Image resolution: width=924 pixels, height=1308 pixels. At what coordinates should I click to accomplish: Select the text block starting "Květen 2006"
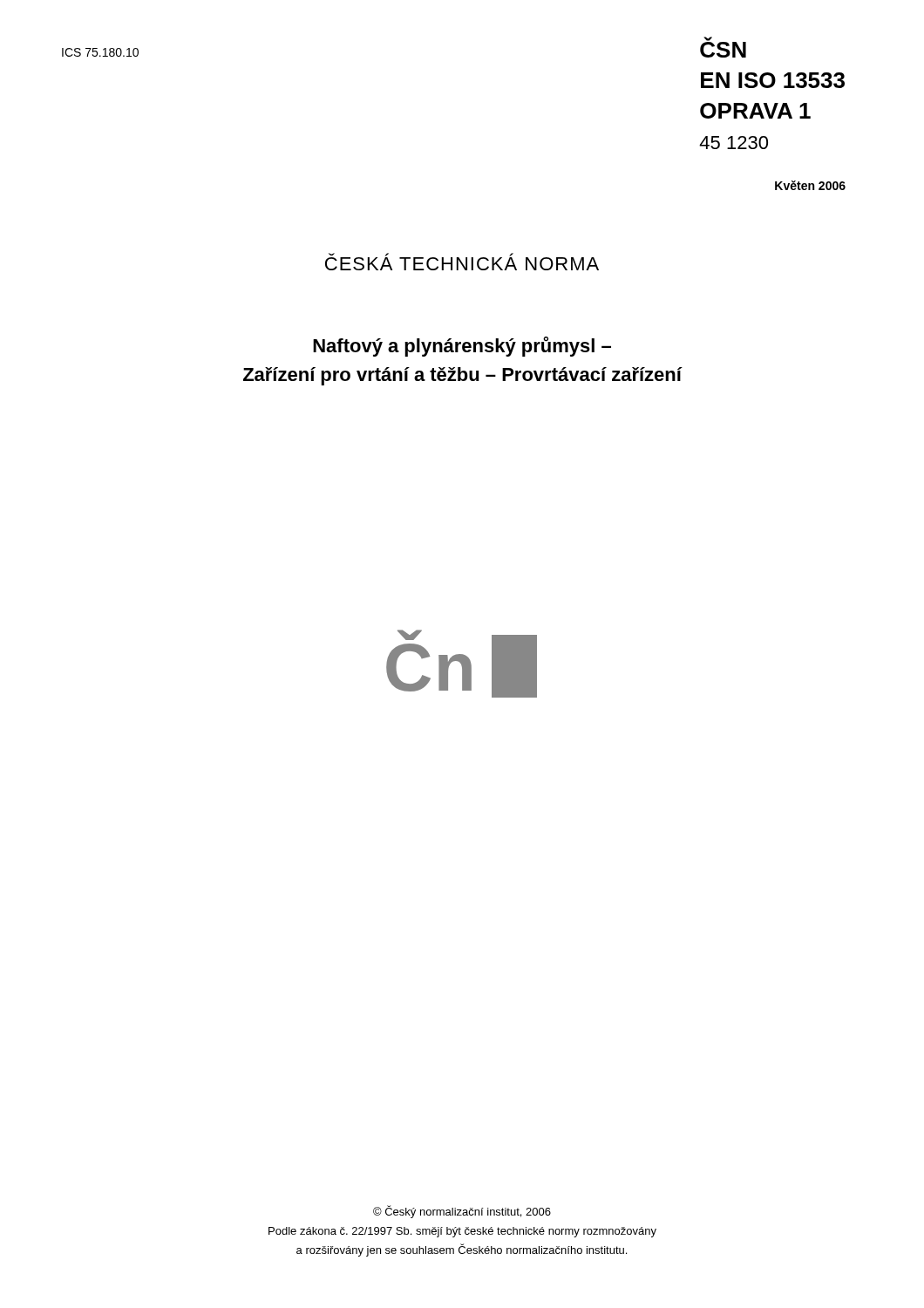point(810,186)
